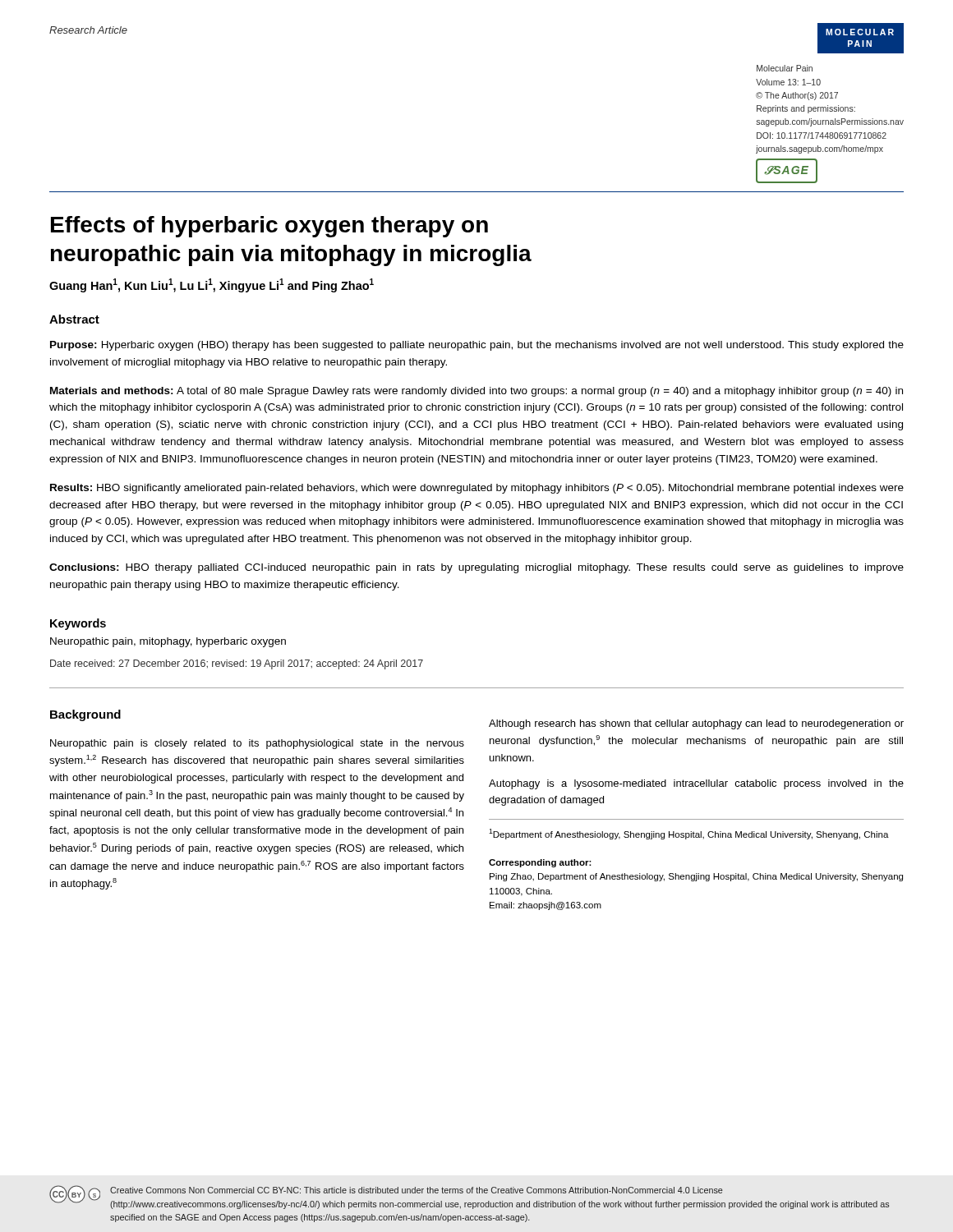Select the text starting "Purpose: Hyperbaric oxygen (HBO) therapy has"

476,465
